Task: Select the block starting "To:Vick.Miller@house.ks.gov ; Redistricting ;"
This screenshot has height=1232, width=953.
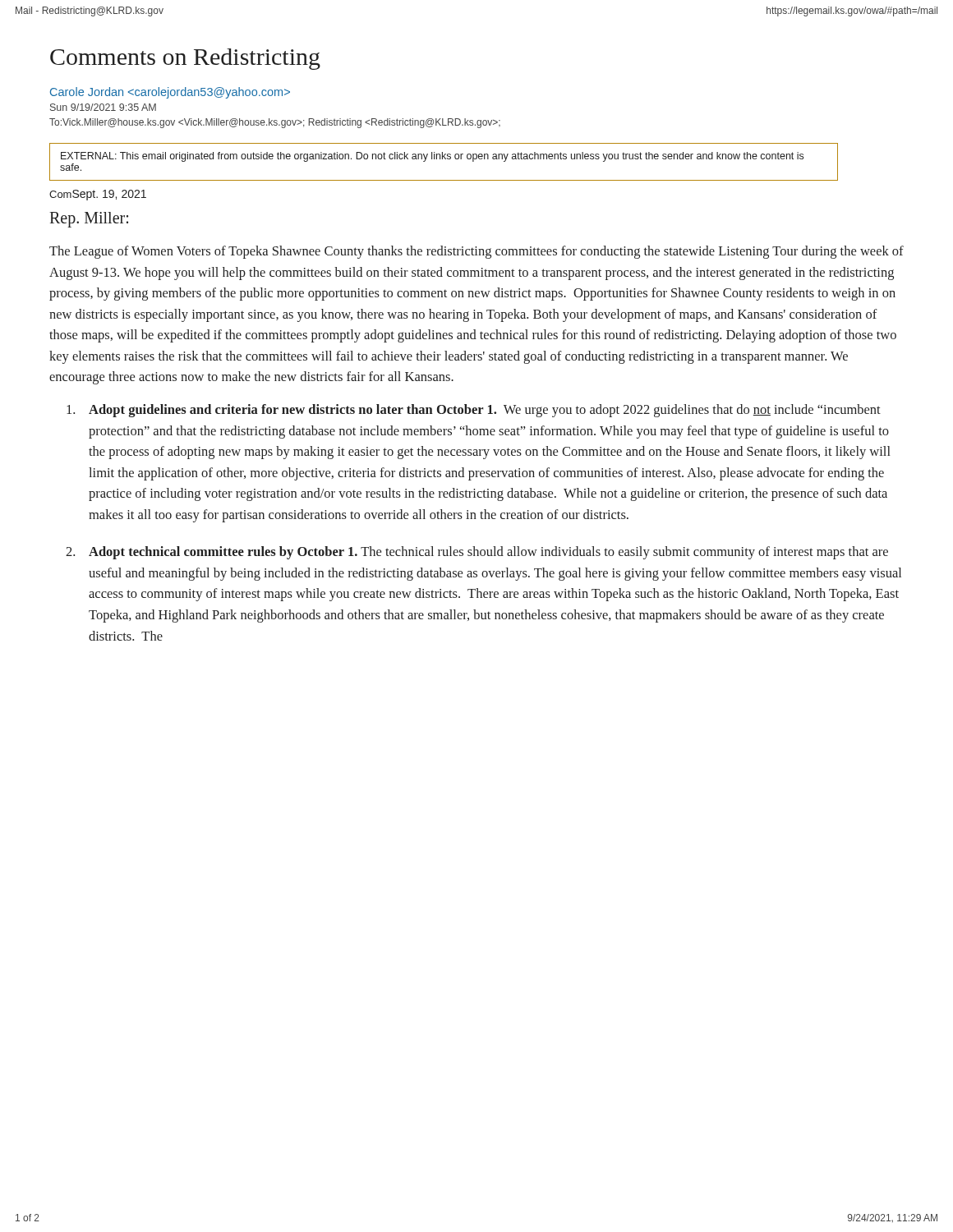Action: tap(275, 122)
